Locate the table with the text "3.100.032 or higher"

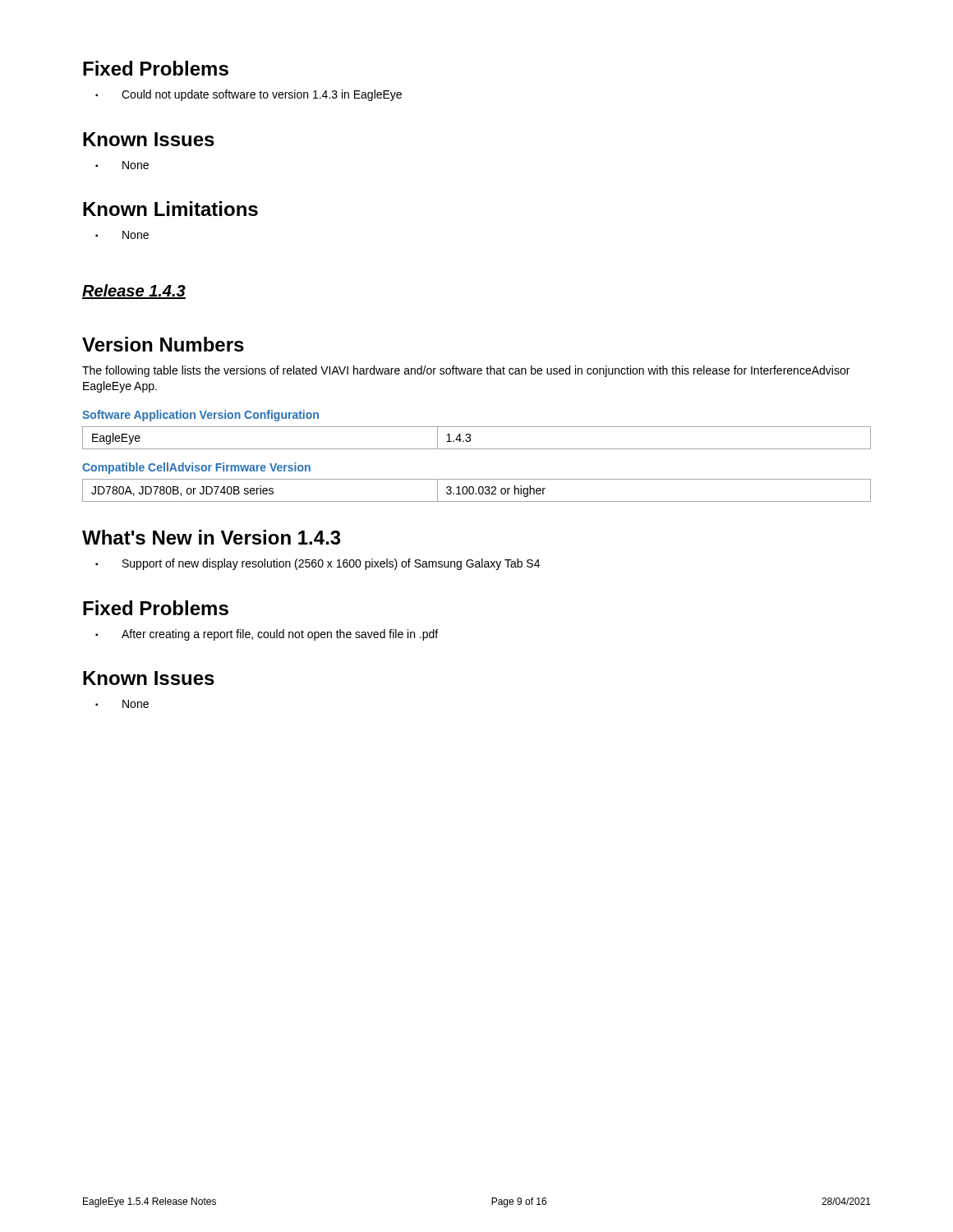(476, 490)
